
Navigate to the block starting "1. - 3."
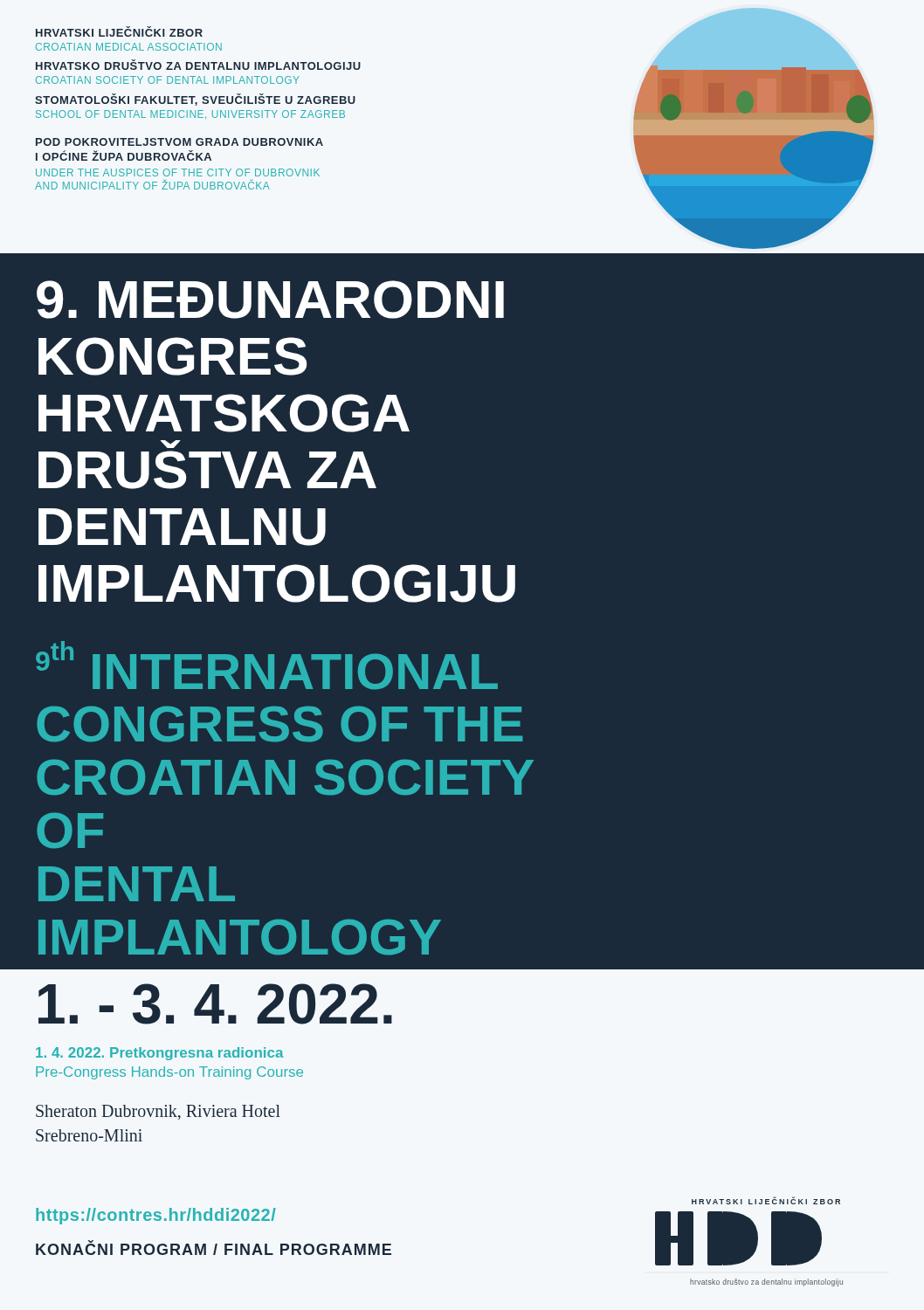[x=288, y=1060]
